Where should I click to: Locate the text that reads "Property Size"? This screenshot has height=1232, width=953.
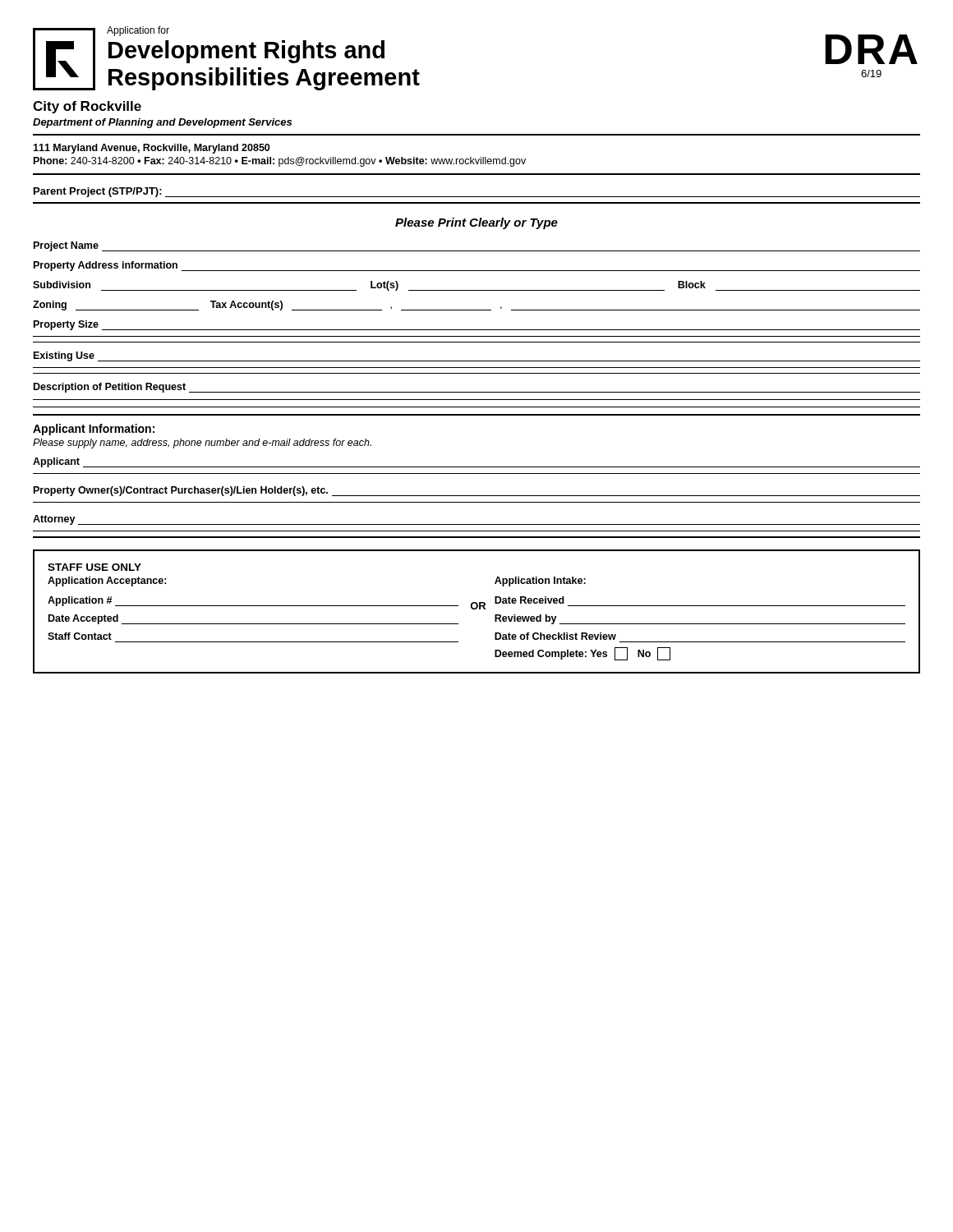[x=476, y=323]
